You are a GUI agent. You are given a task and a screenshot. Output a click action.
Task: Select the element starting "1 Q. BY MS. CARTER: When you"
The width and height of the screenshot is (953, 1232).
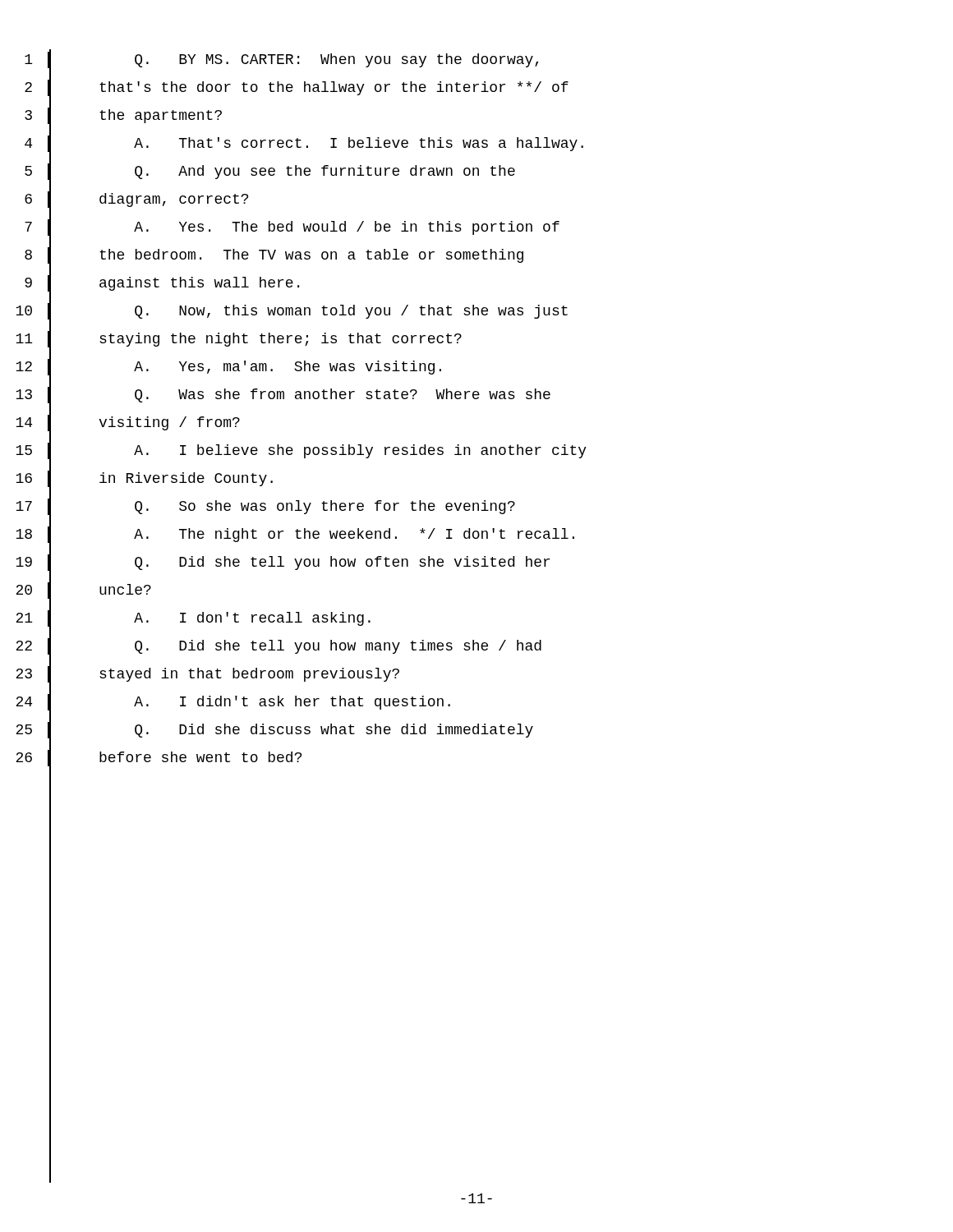pyautogui.click(x=476, y=61)
